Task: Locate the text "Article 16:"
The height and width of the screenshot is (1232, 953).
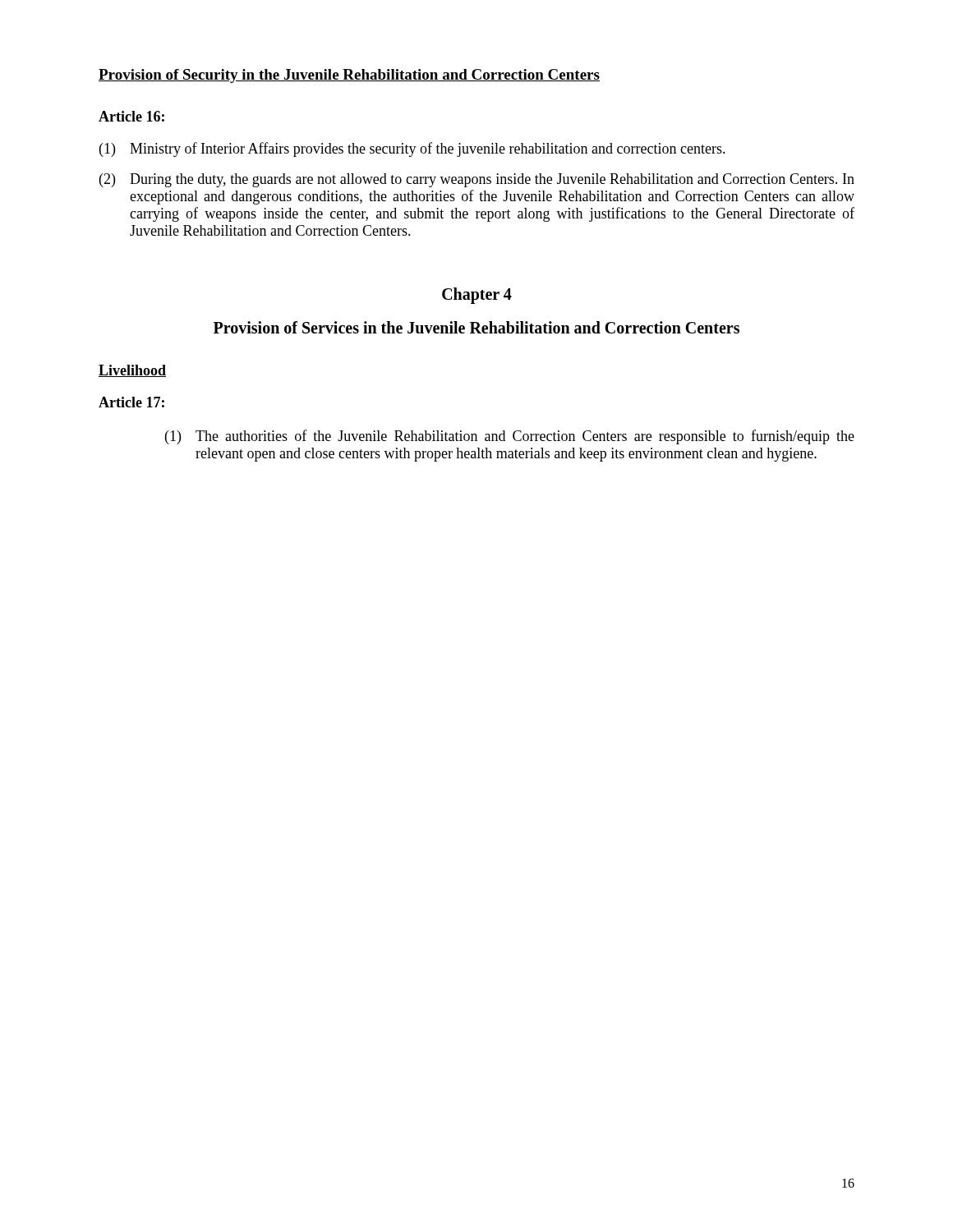Action: 132,117
